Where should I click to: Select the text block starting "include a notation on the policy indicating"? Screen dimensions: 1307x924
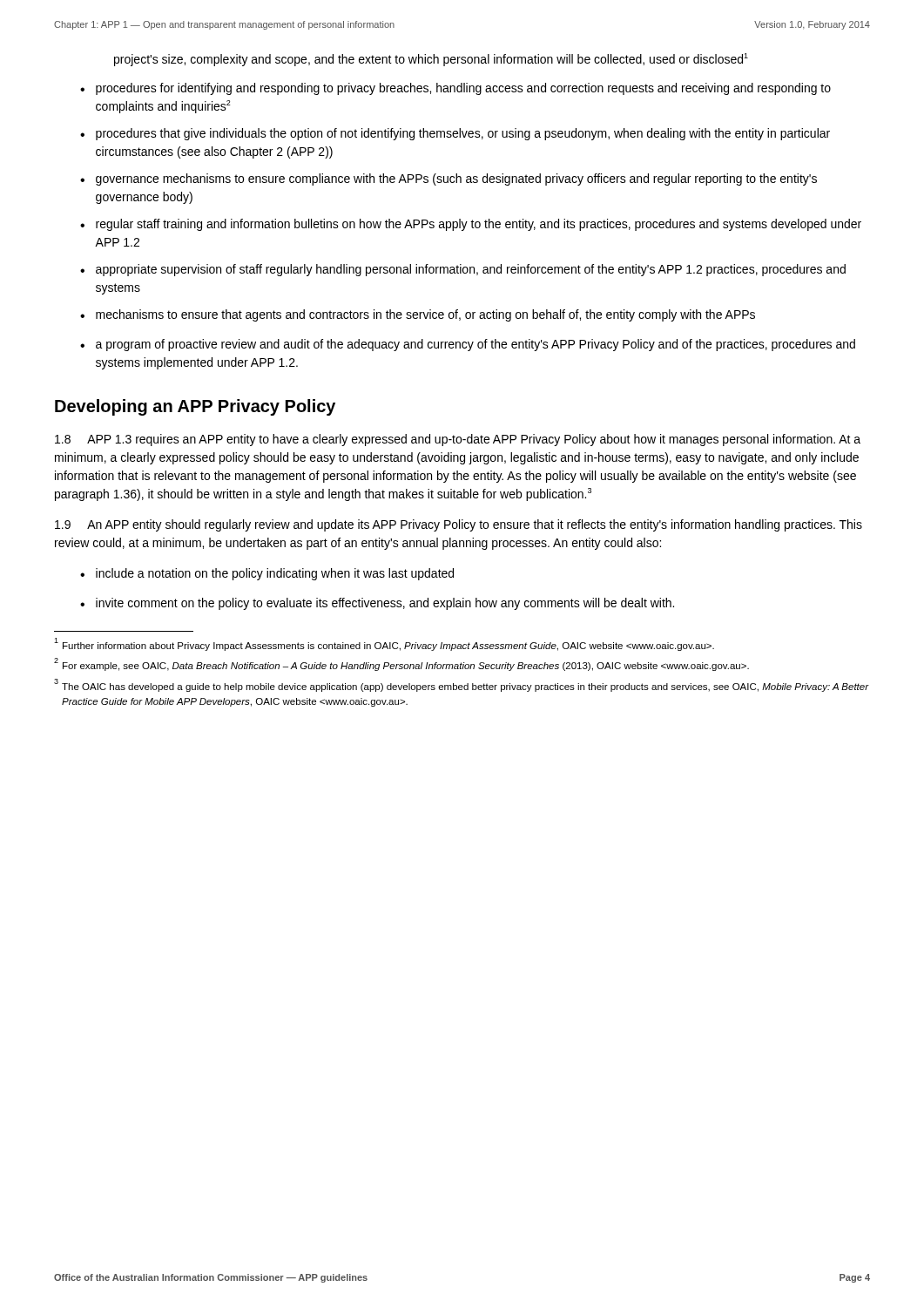pyautogui.click(x=275, y=574)
